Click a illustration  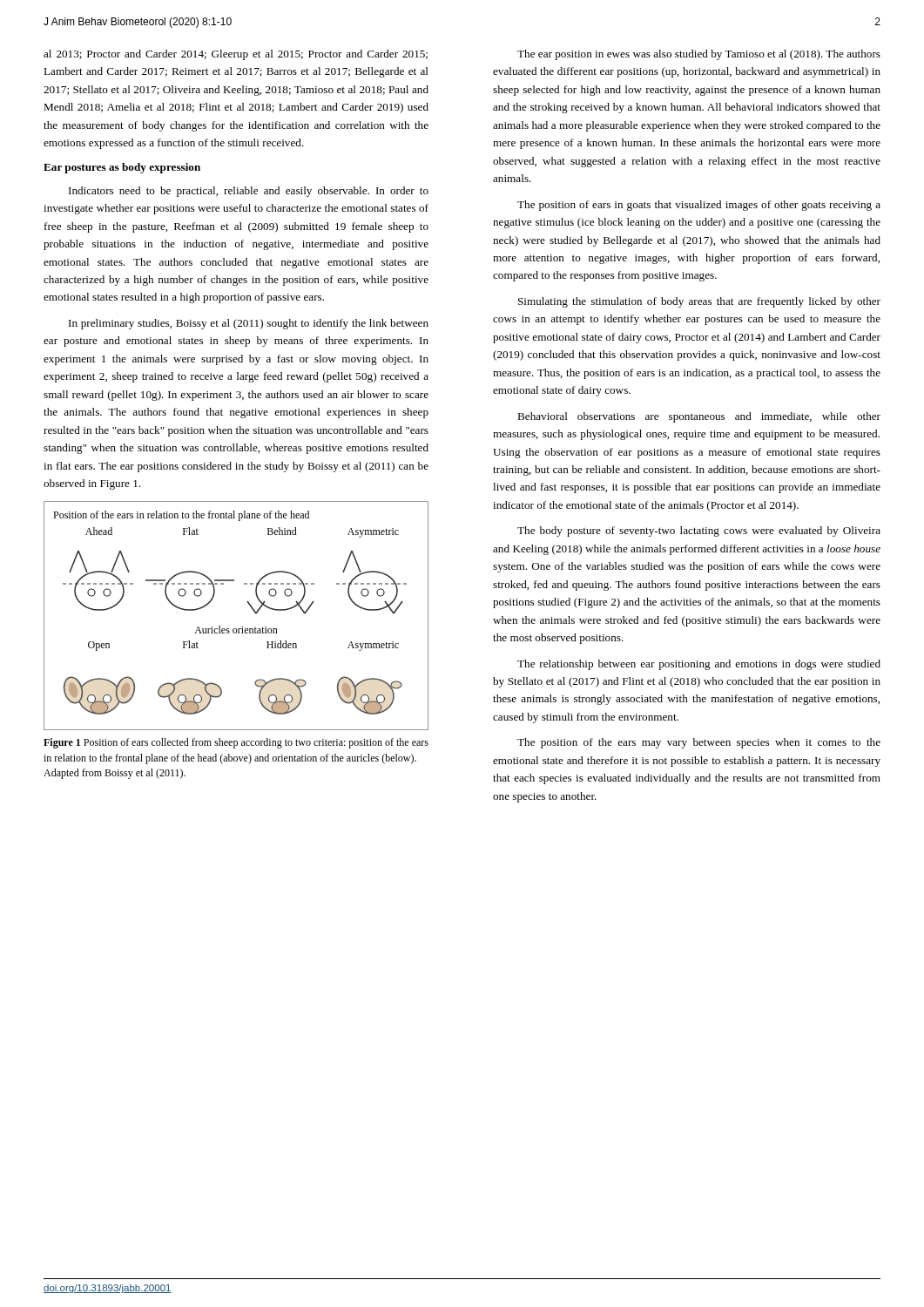[x=236, y=616]
